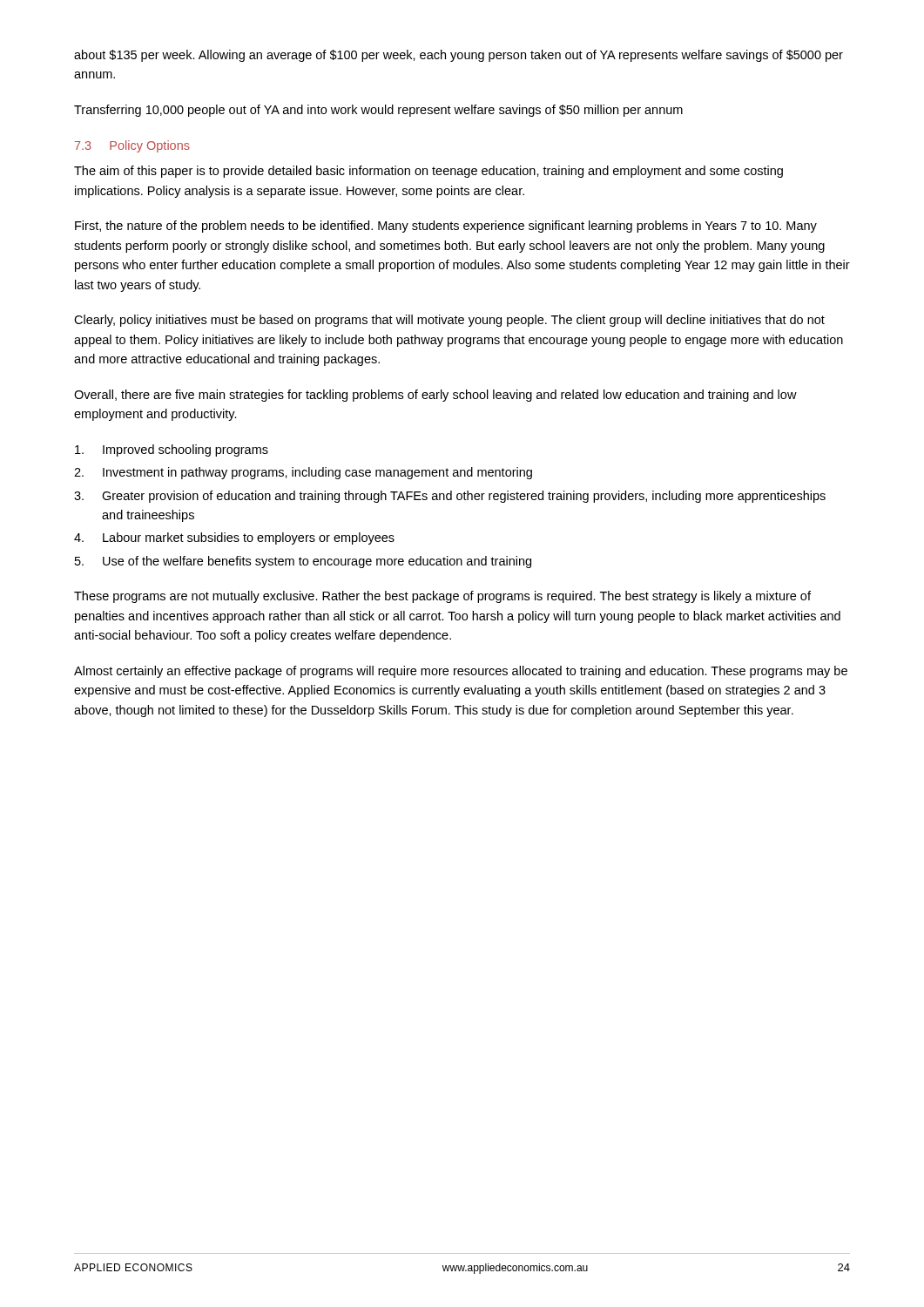924x1307 pixels.
Task: Locate the block of text that opens with "Overall, there are five main strategies for tackling"
Action: [x=435, y=404]
